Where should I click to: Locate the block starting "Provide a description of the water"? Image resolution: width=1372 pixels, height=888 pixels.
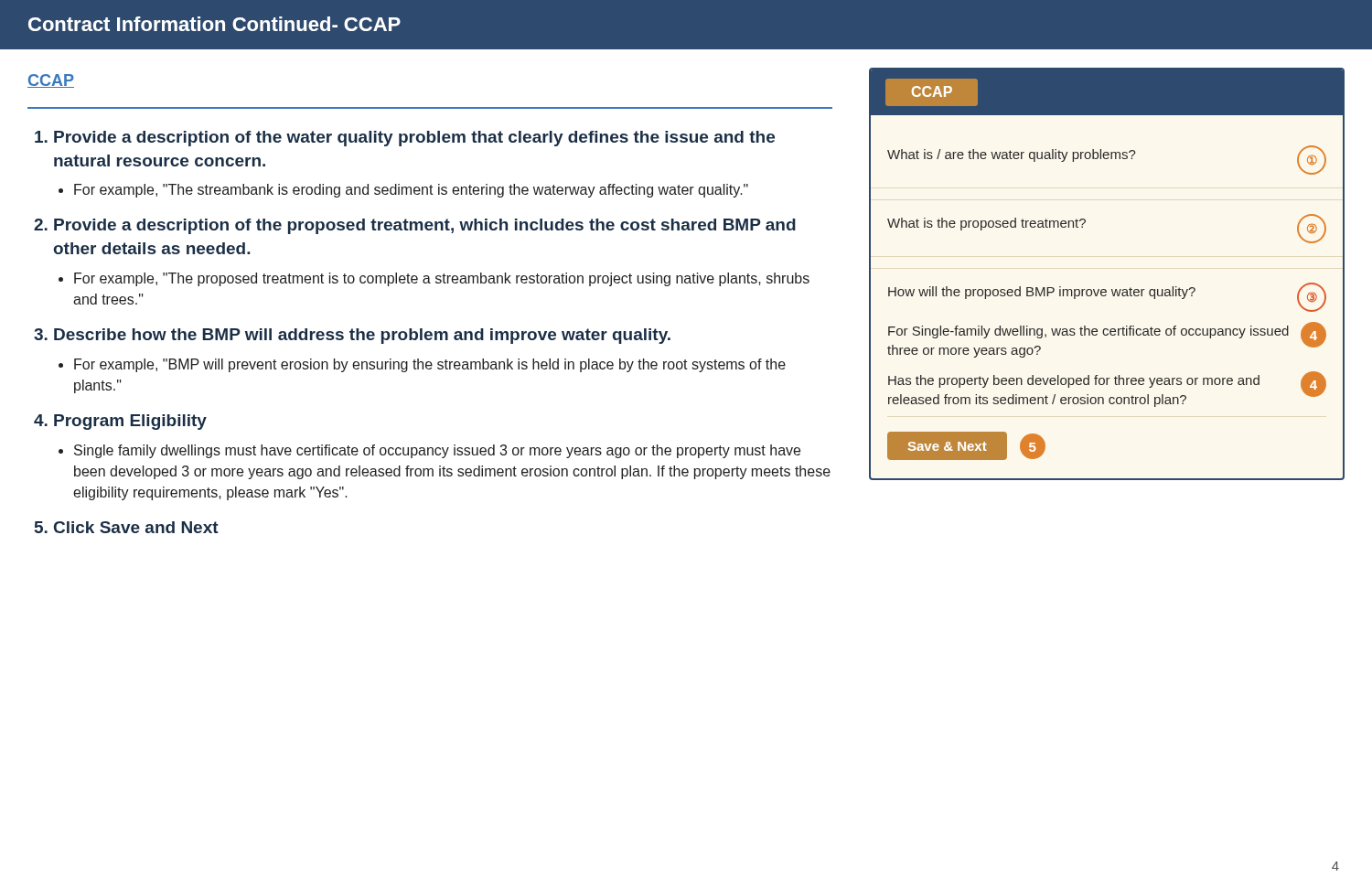coord(414,139)
